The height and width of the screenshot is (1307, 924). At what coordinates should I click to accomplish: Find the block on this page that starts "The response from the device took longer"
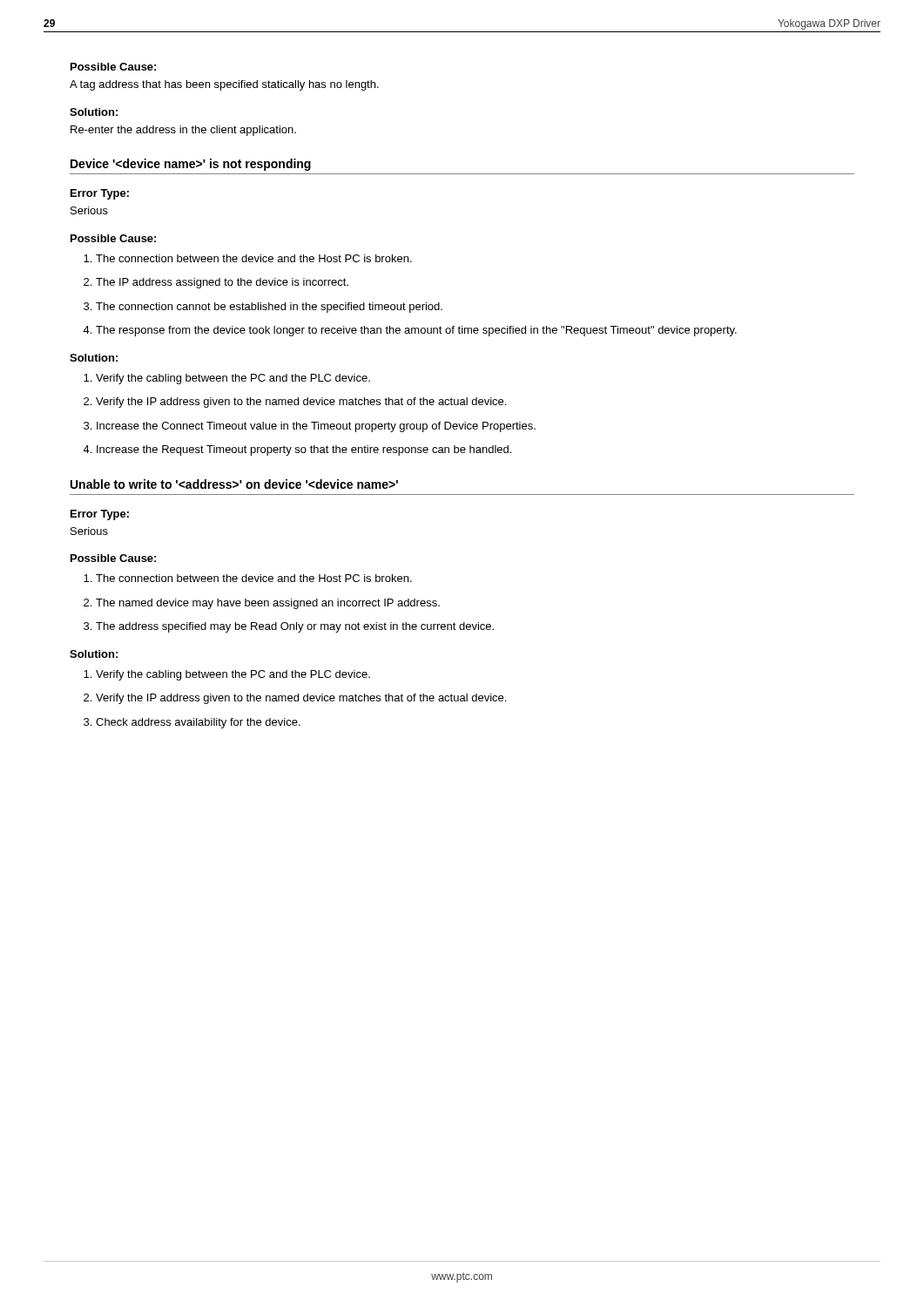417,330
